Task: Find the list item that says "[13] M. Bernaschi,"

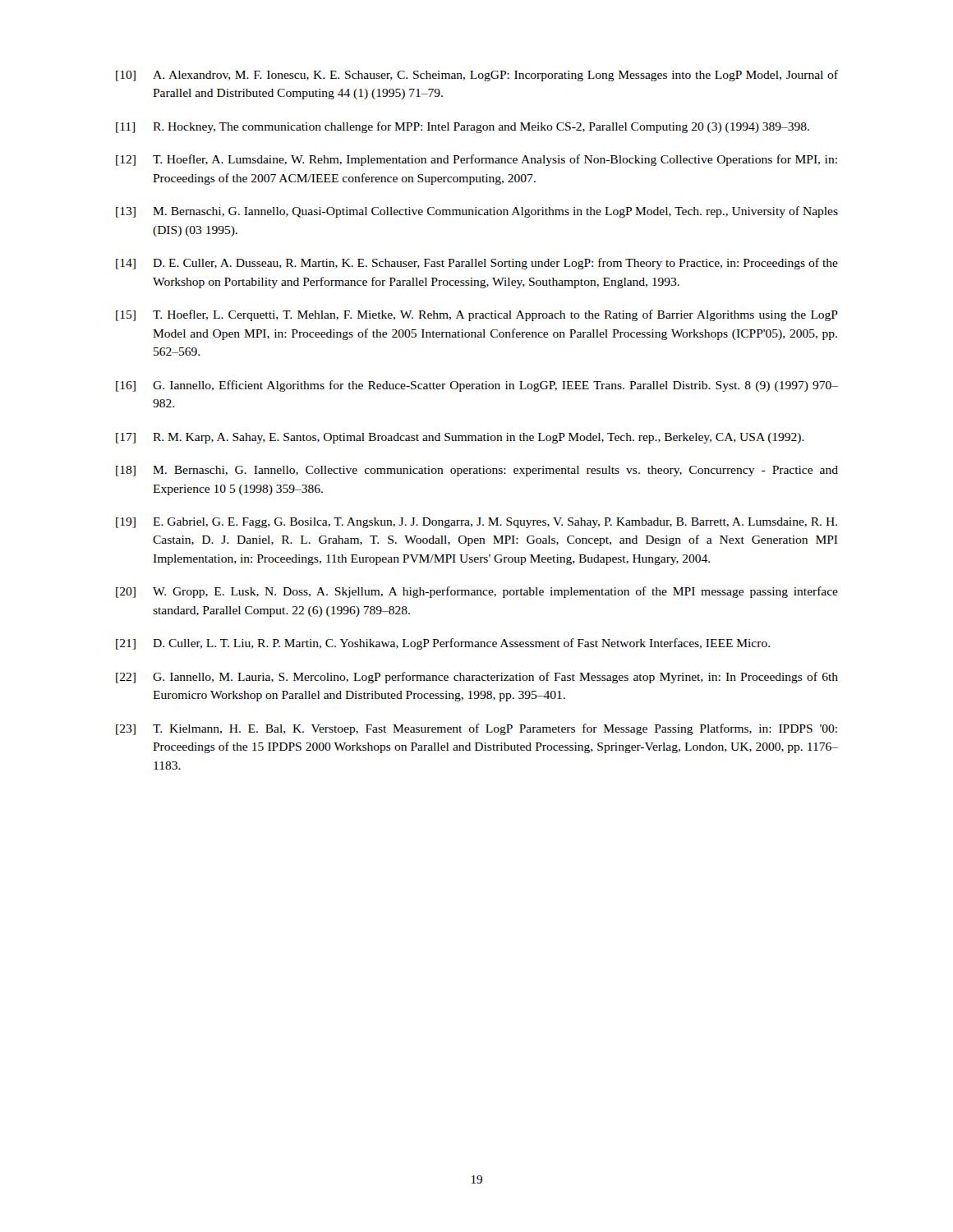Action: (x=476, y=221)
